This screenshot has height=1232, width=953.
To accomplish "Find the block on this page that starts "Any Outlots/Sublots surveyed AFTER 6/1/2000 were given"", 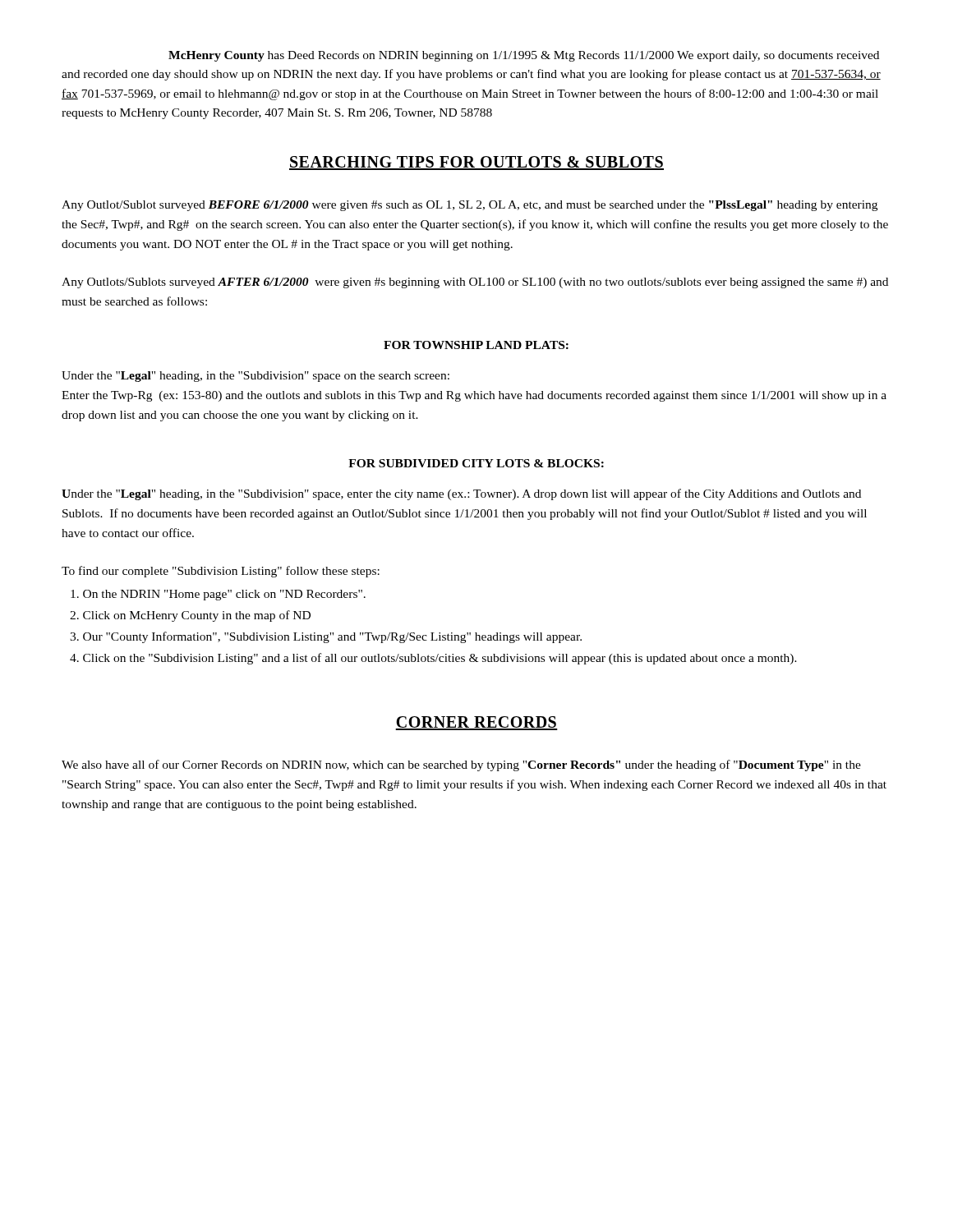I will click(x=475, y=291).
